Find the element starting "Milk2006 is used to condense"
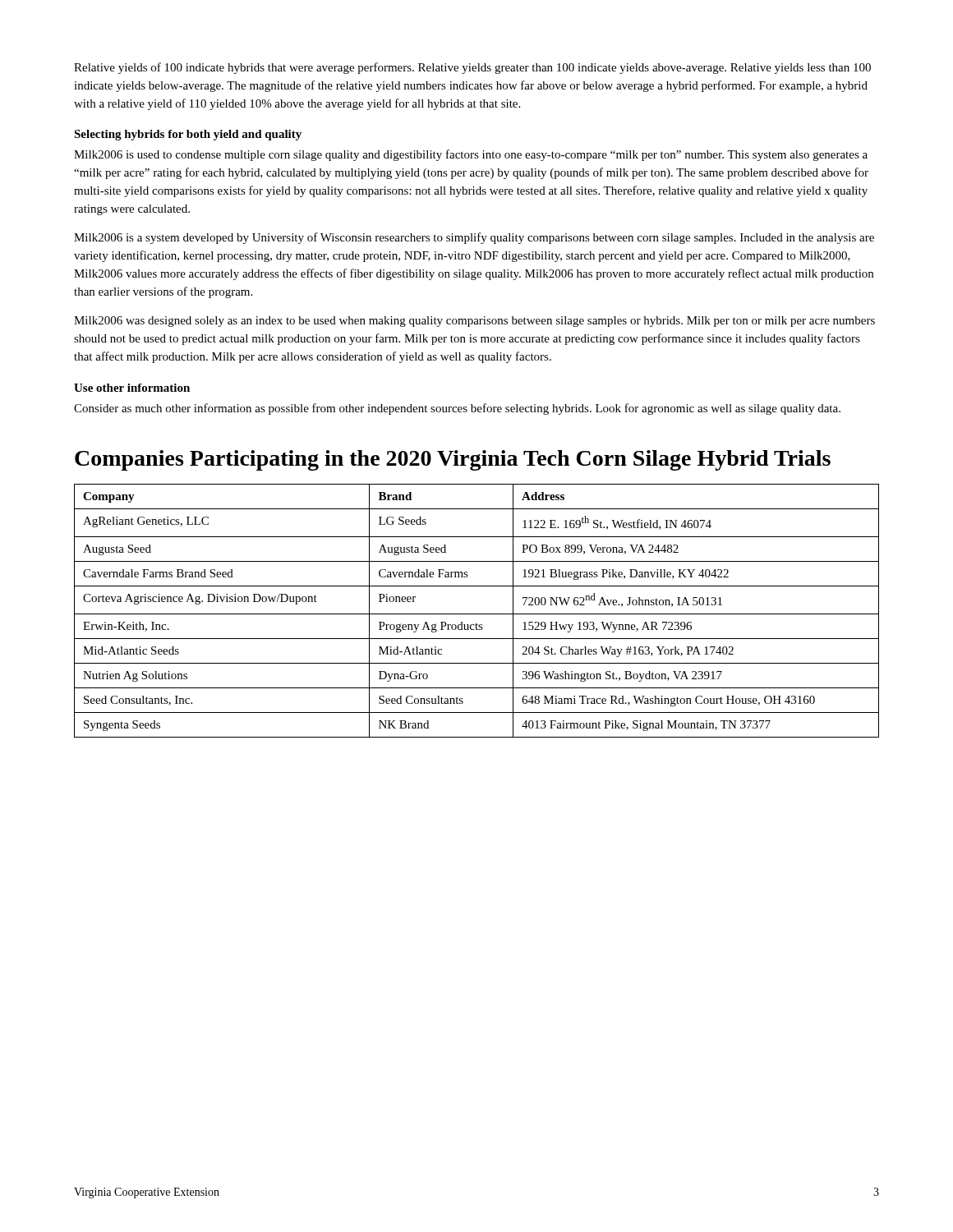 coord(471,181)
